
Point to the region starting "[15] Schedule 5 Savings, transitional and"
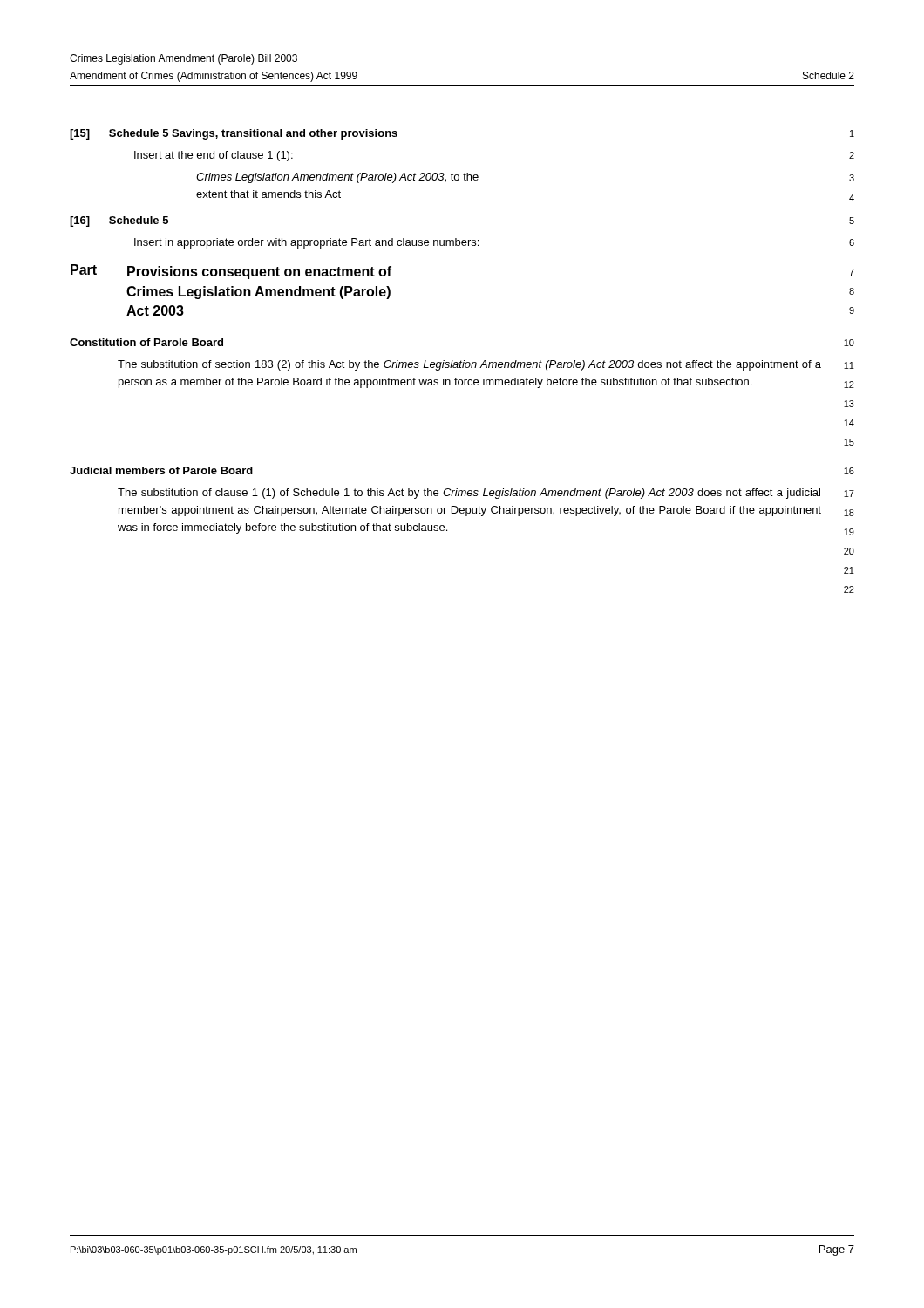(x=234, y=133)
